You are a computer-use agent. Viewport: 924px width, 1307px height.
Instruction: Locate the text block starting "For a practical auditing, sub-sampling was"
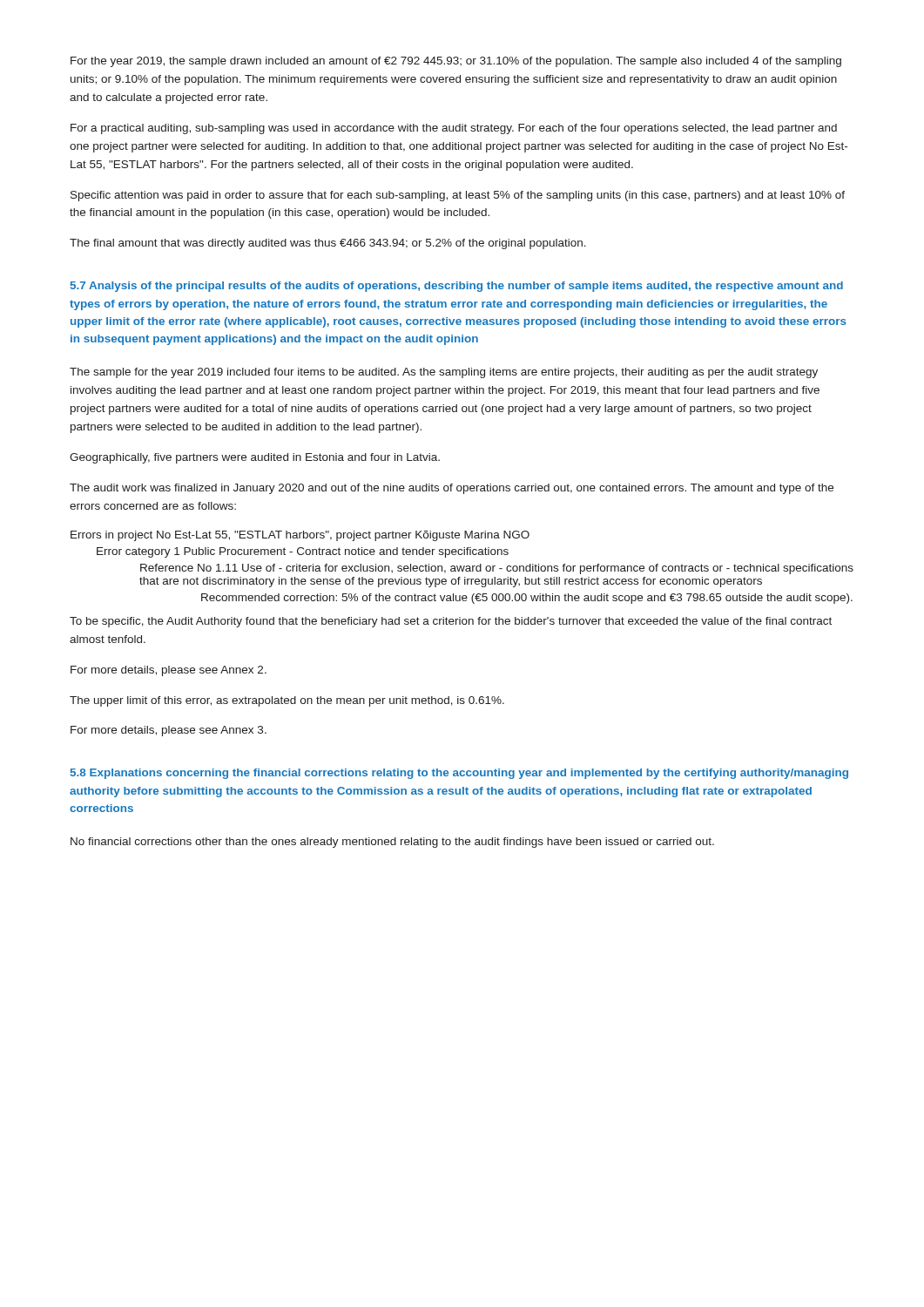pos(459,146)
